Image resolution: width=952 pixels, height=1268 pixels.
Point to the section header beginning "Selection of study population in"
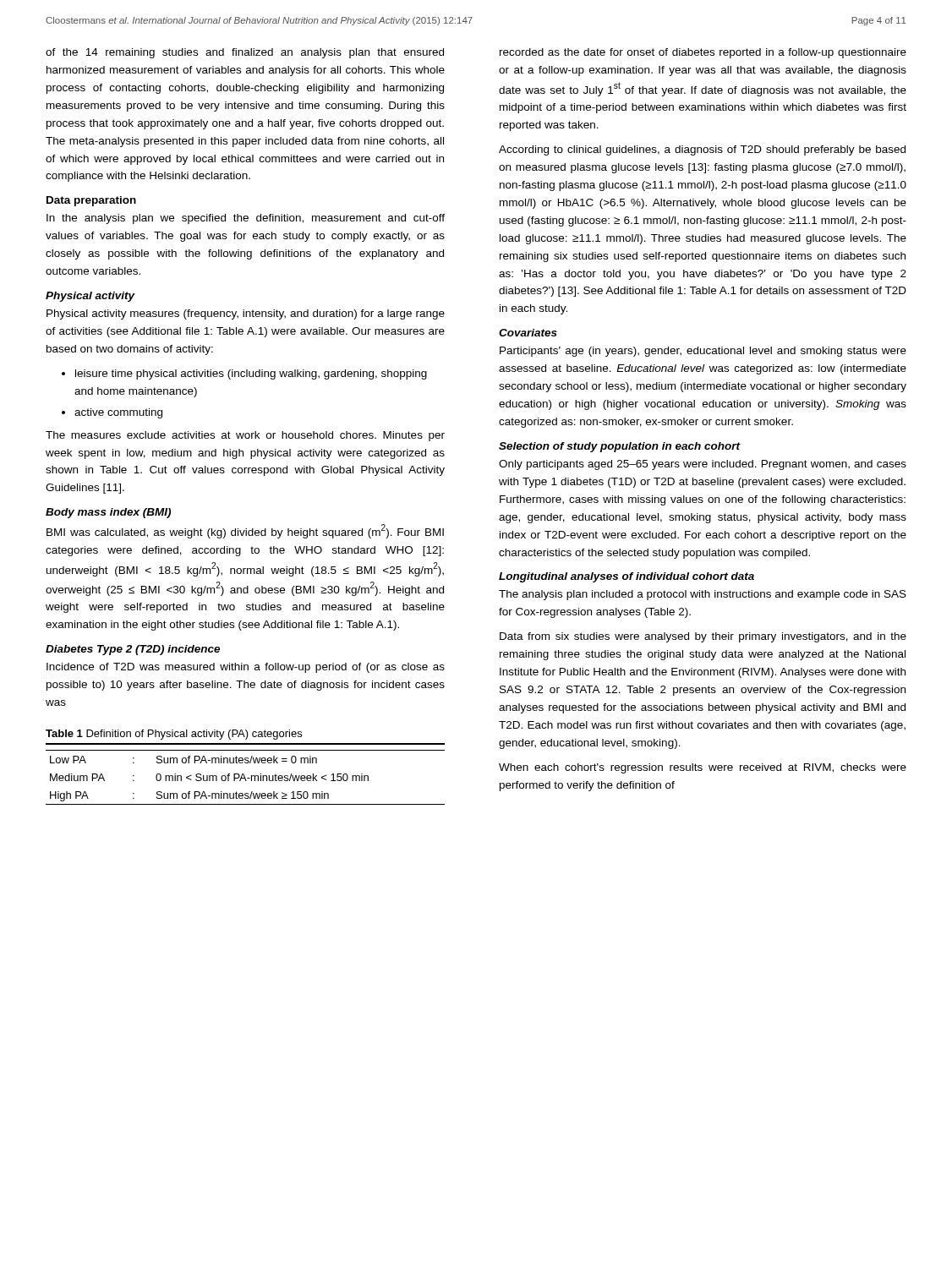click(x=619, y=446)
